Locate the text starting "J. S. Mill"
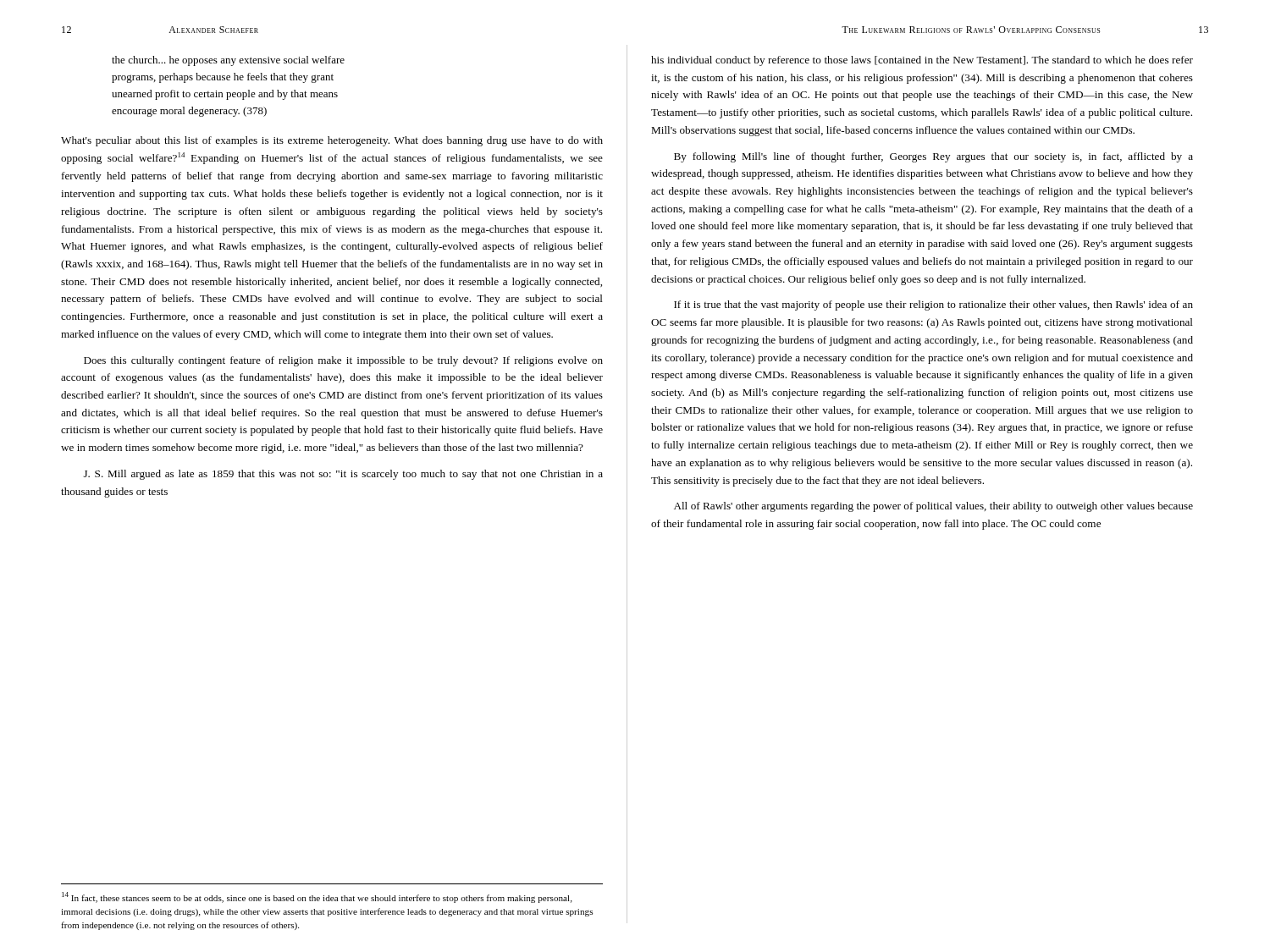Viewport: 1270px width, 952px height. click(332, 483)
